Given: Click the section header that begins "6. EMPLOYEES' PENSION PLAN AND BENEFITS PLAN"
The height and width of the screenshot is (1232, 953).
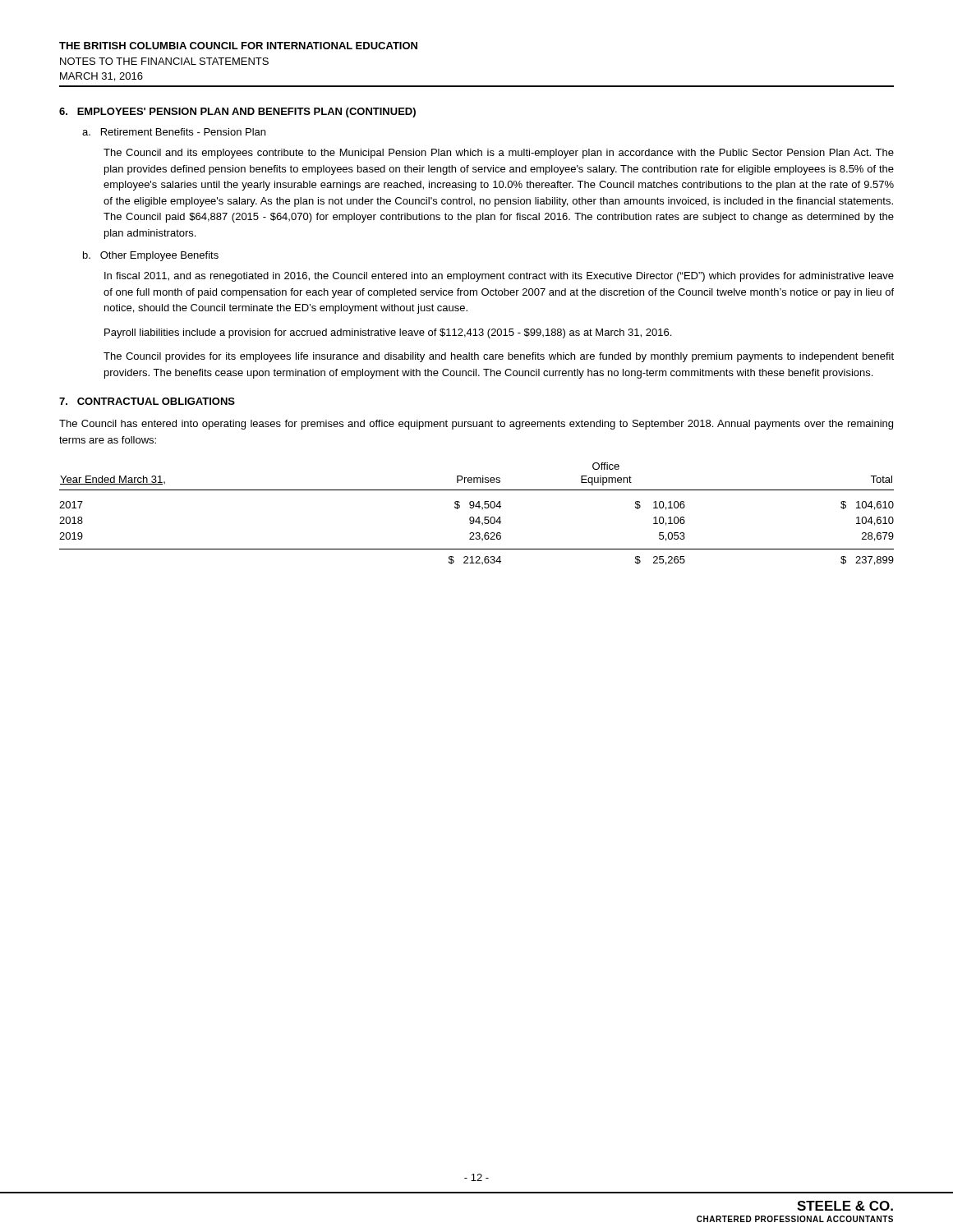Looking at the screenshot, I should click(238, 111).
